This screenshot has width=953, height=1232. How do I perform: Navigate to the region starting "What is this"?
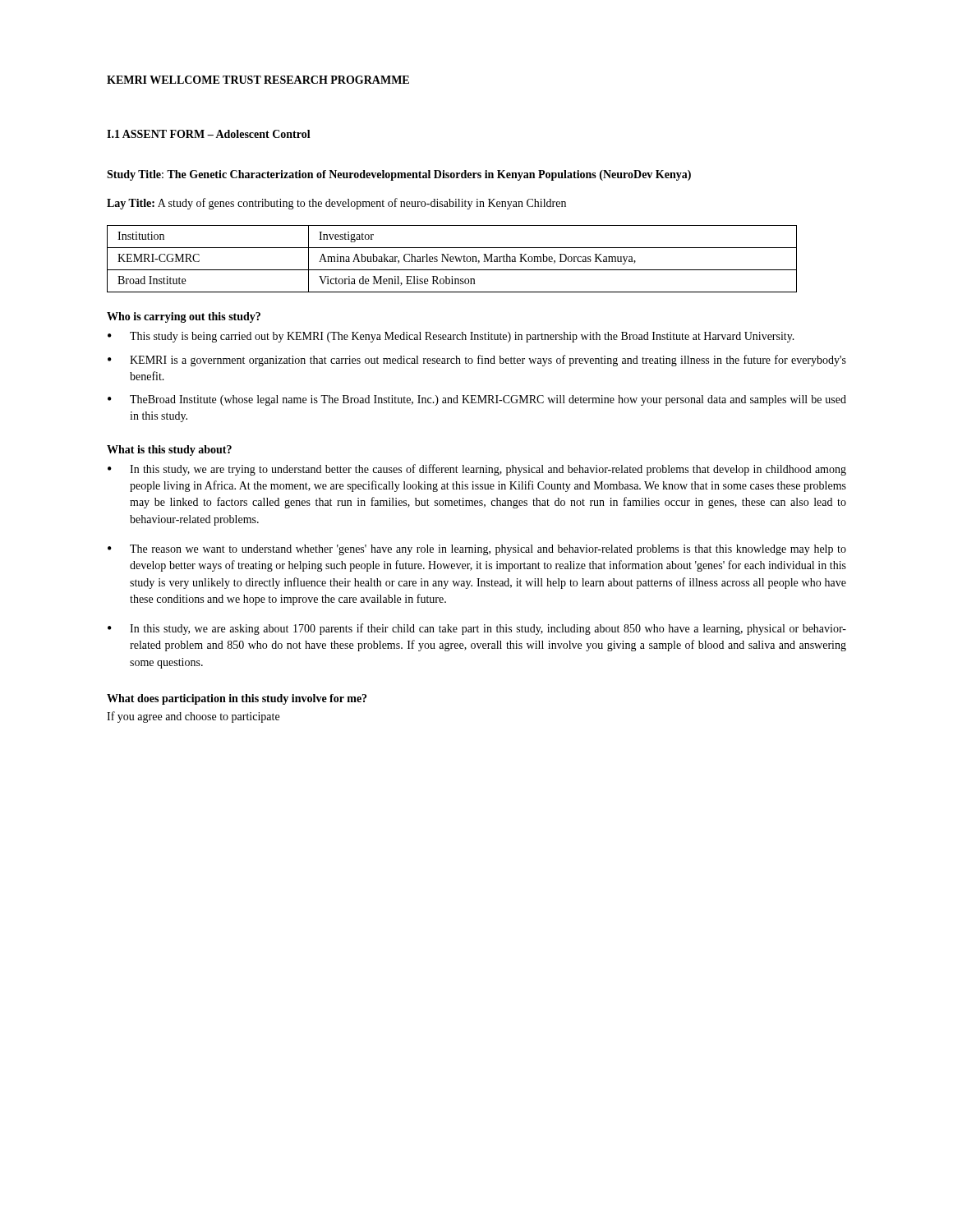pyautogui.click(x=169, y=450)
